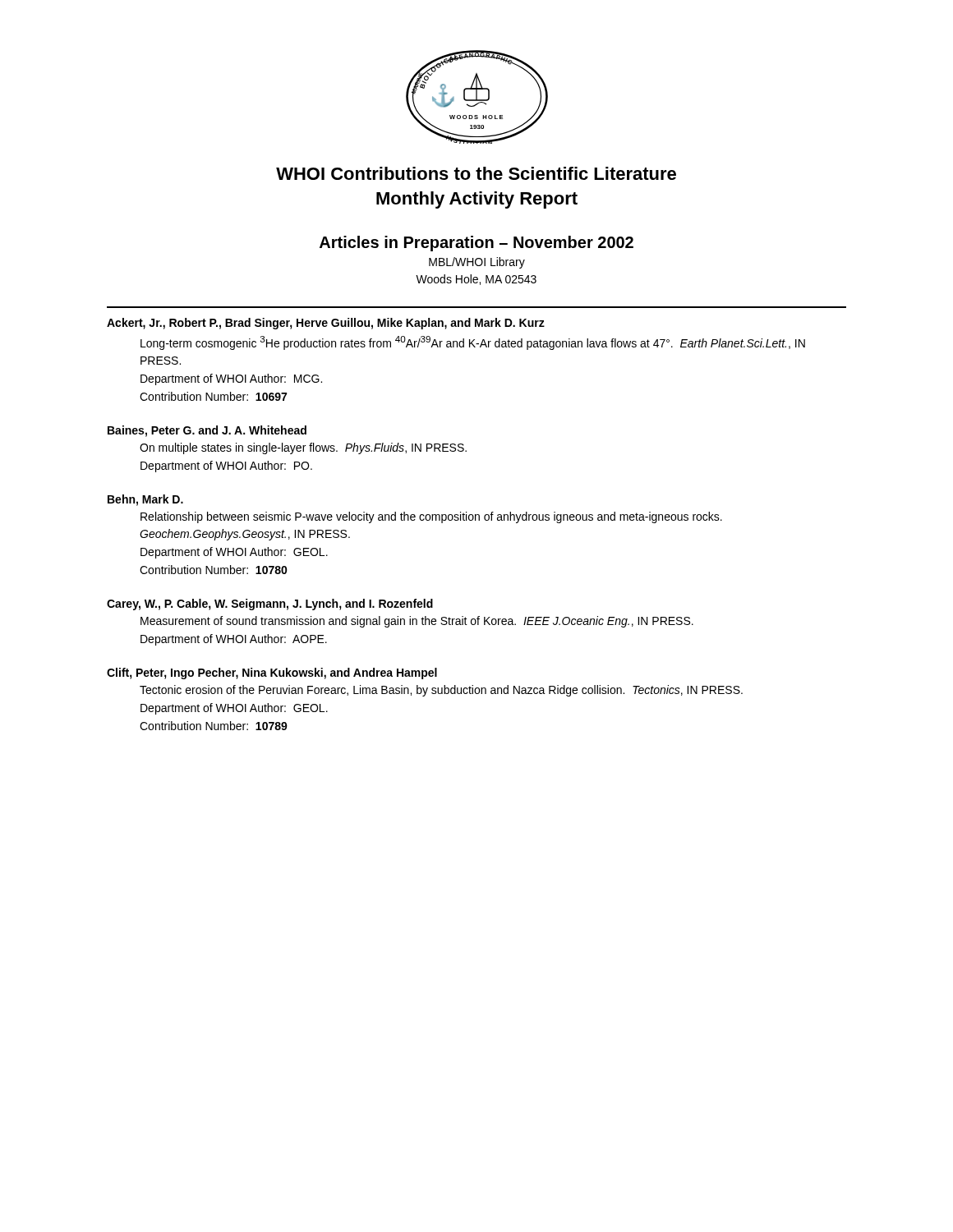Find the list item that says "Behn, Mark D. Relationship between seismic"
The height and width of the screenshot is (1232, 953).
pos(145,500)
